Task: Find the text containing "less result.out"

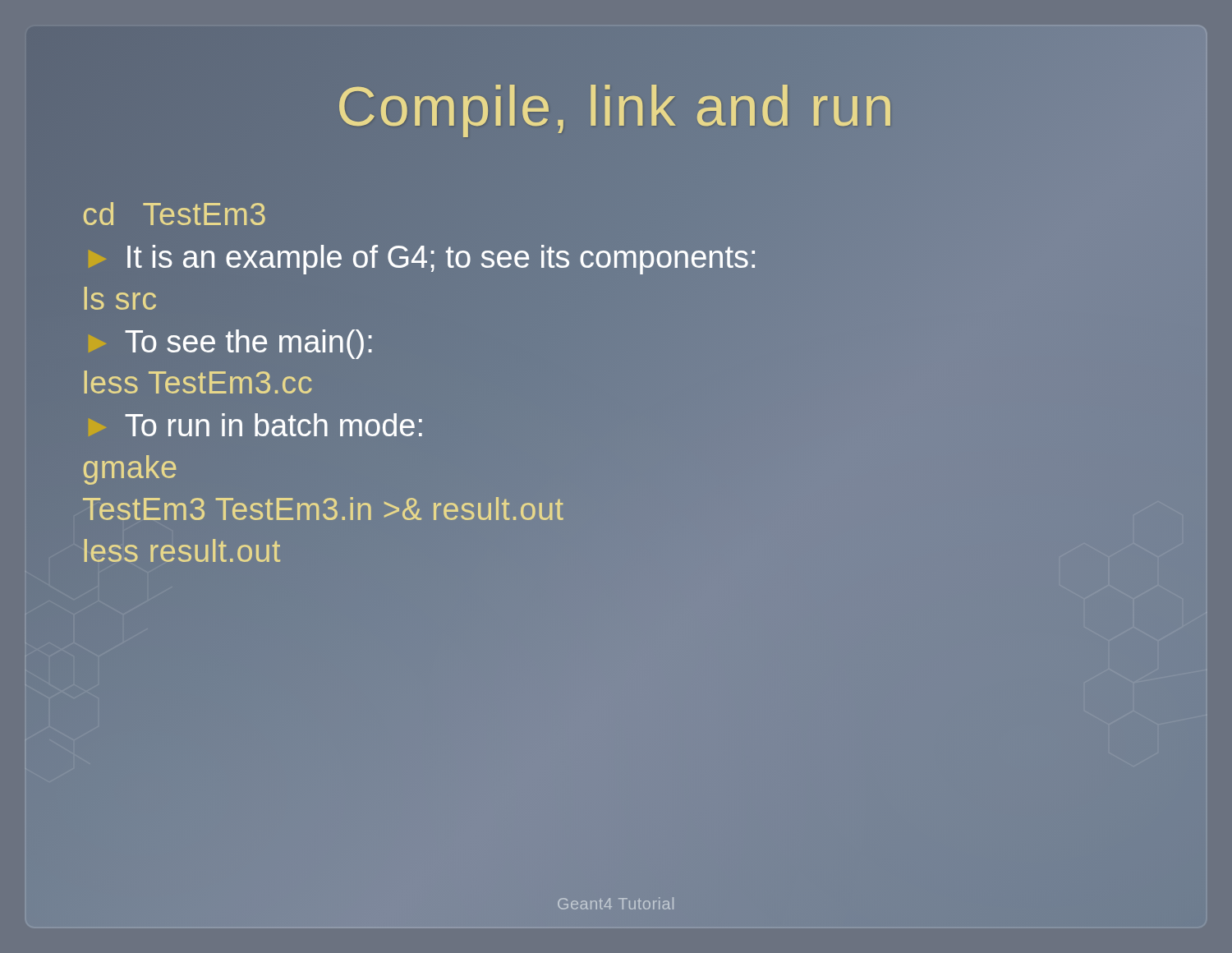Action: pos(182,551)
